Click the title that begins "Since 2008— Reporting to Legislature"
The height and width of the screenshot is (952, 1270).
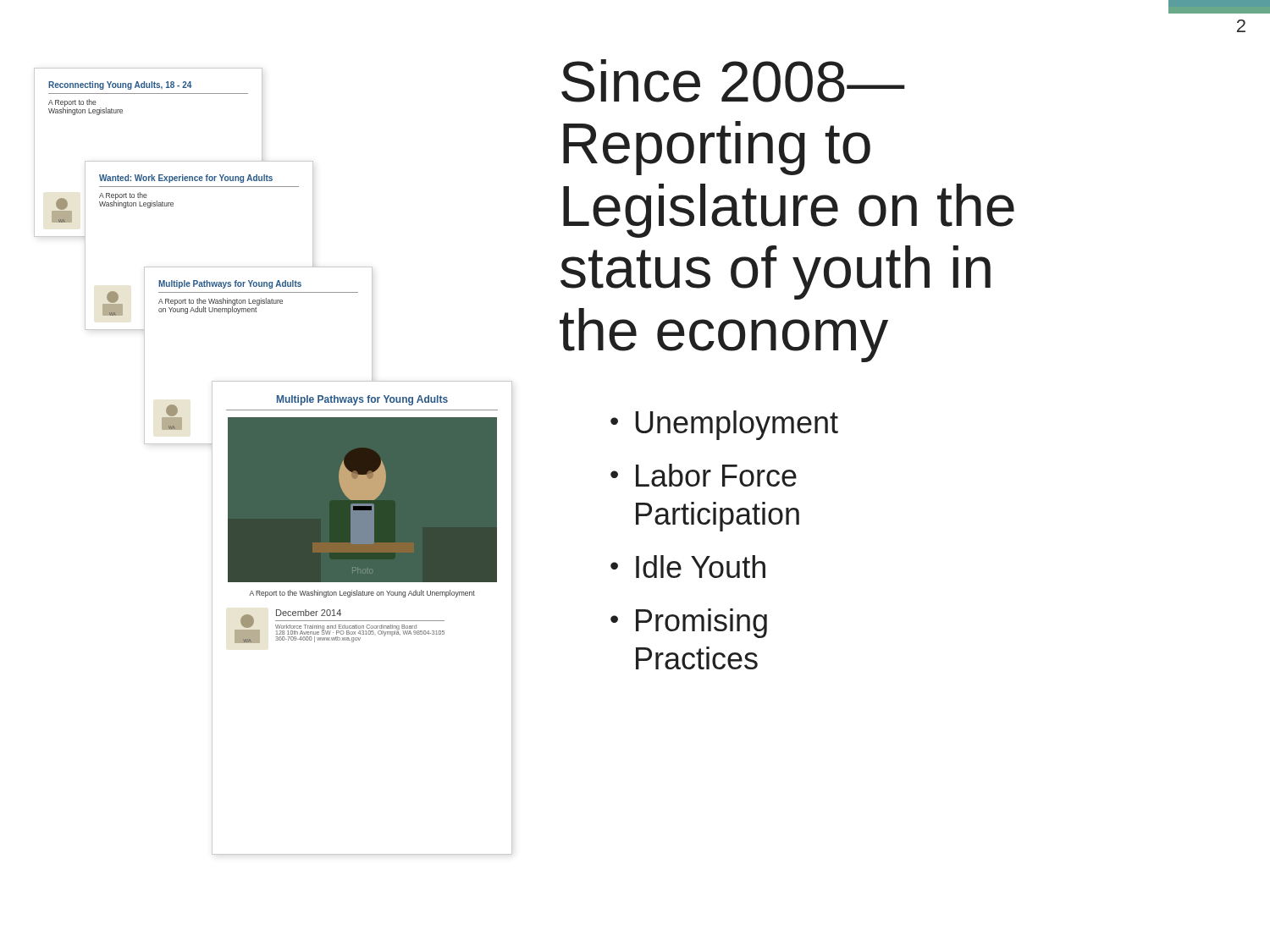tap(788, 206)
